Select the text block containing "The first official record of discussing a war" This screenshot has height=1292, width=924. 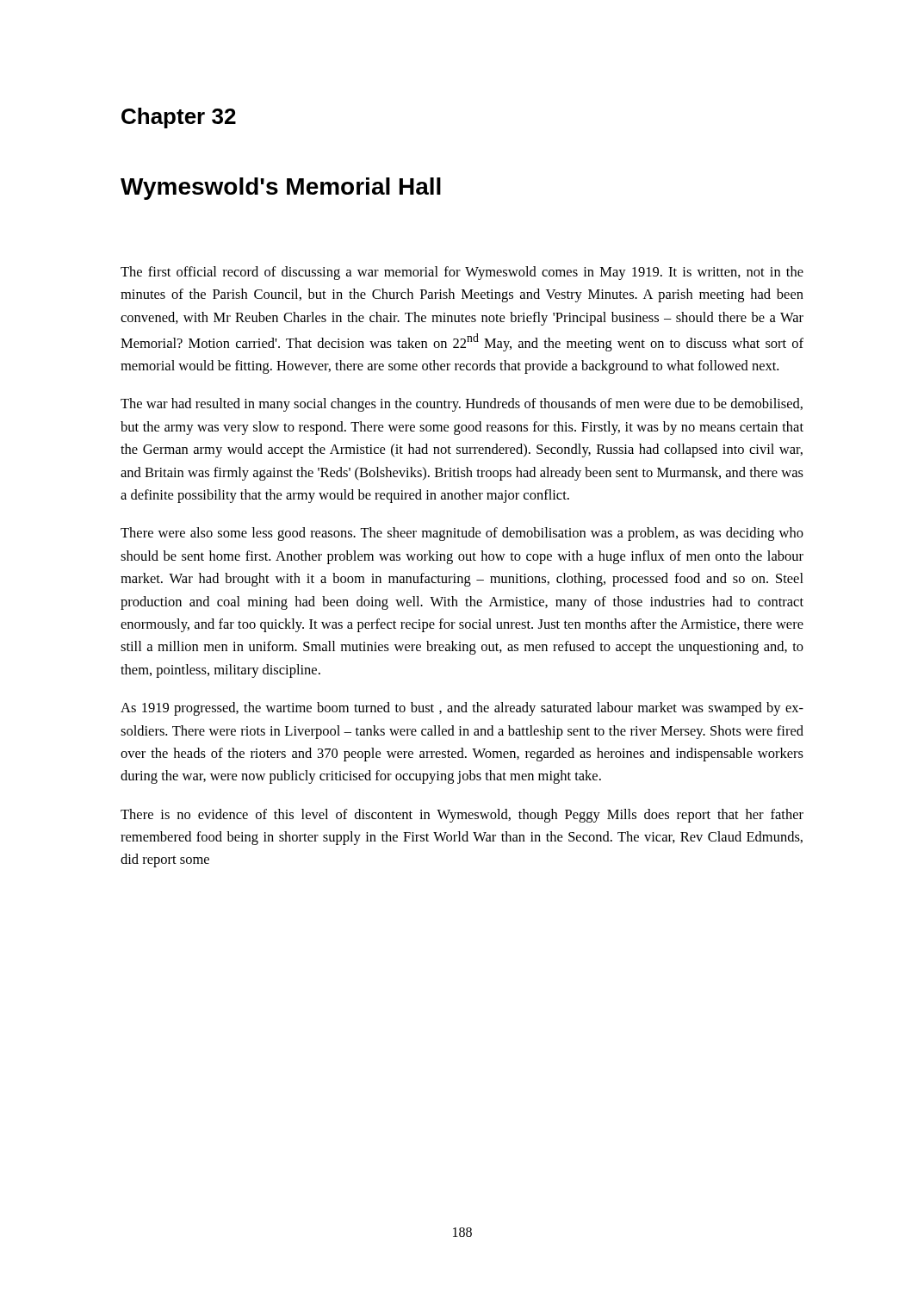462,319
